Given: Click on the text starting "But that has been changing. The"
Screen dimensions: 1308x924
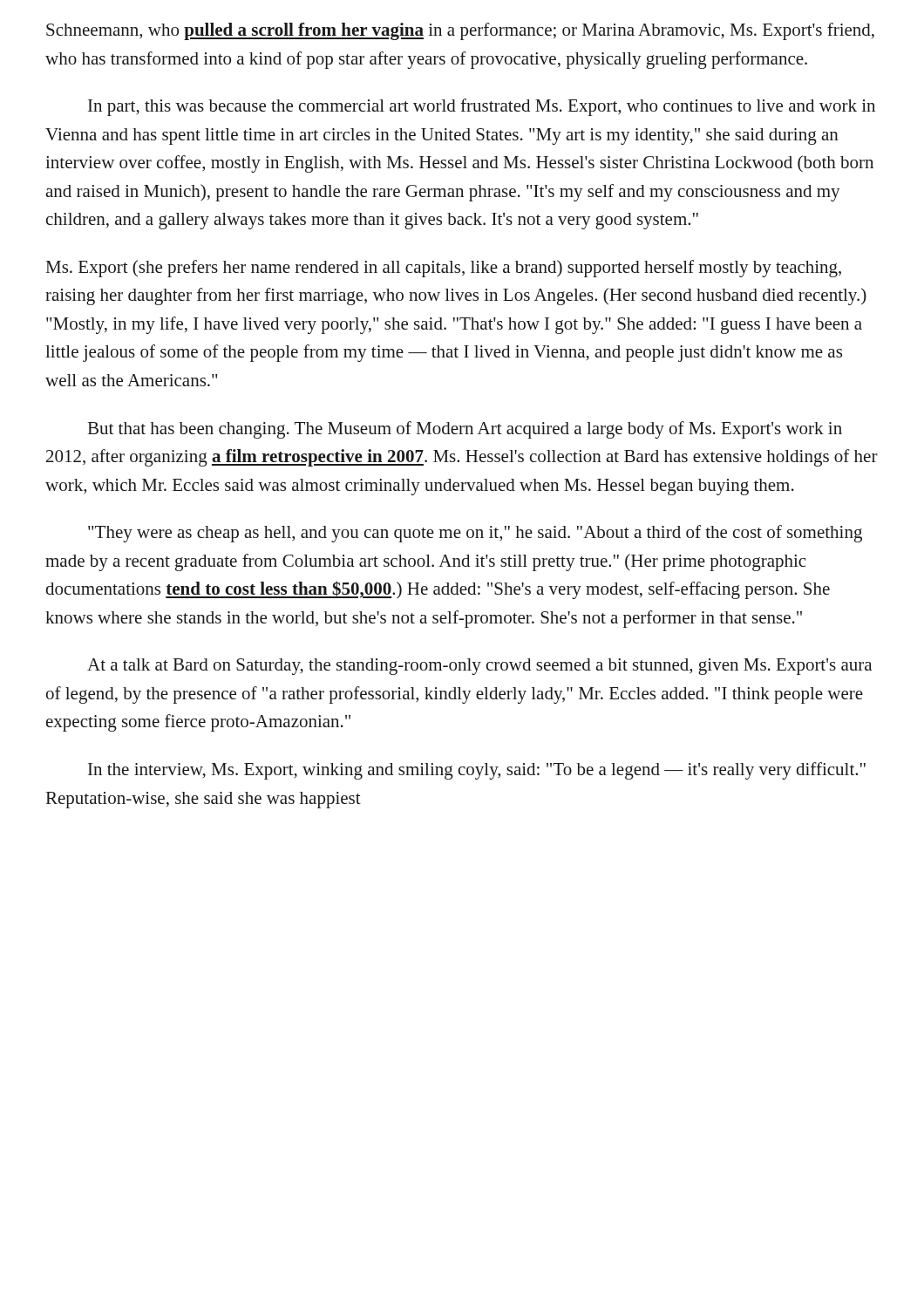Looking at the screenshot, I should (x=462, y=456).
